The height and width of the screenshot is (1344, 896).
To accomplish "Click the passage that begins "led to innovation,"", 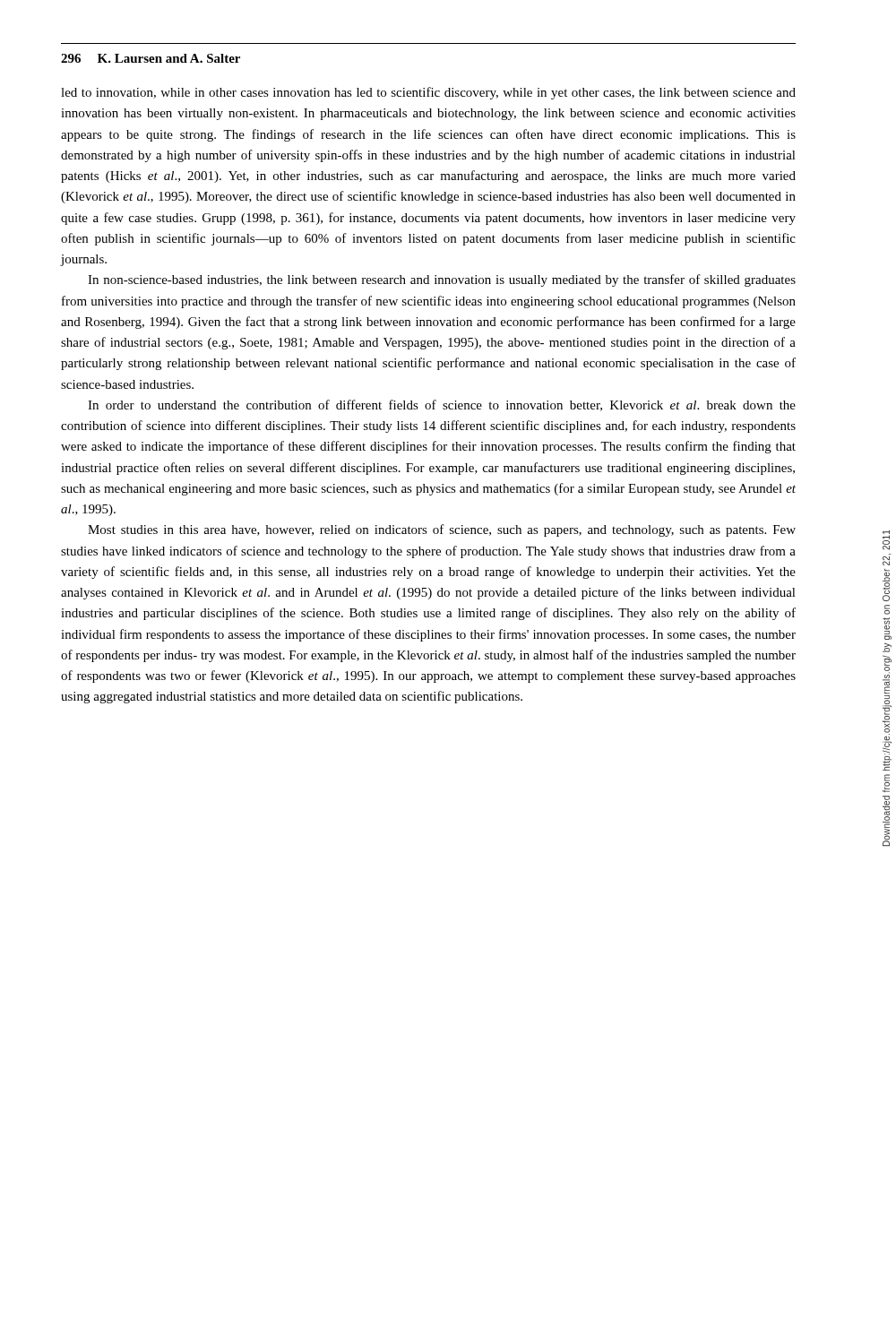I will (x=428, y=176).
